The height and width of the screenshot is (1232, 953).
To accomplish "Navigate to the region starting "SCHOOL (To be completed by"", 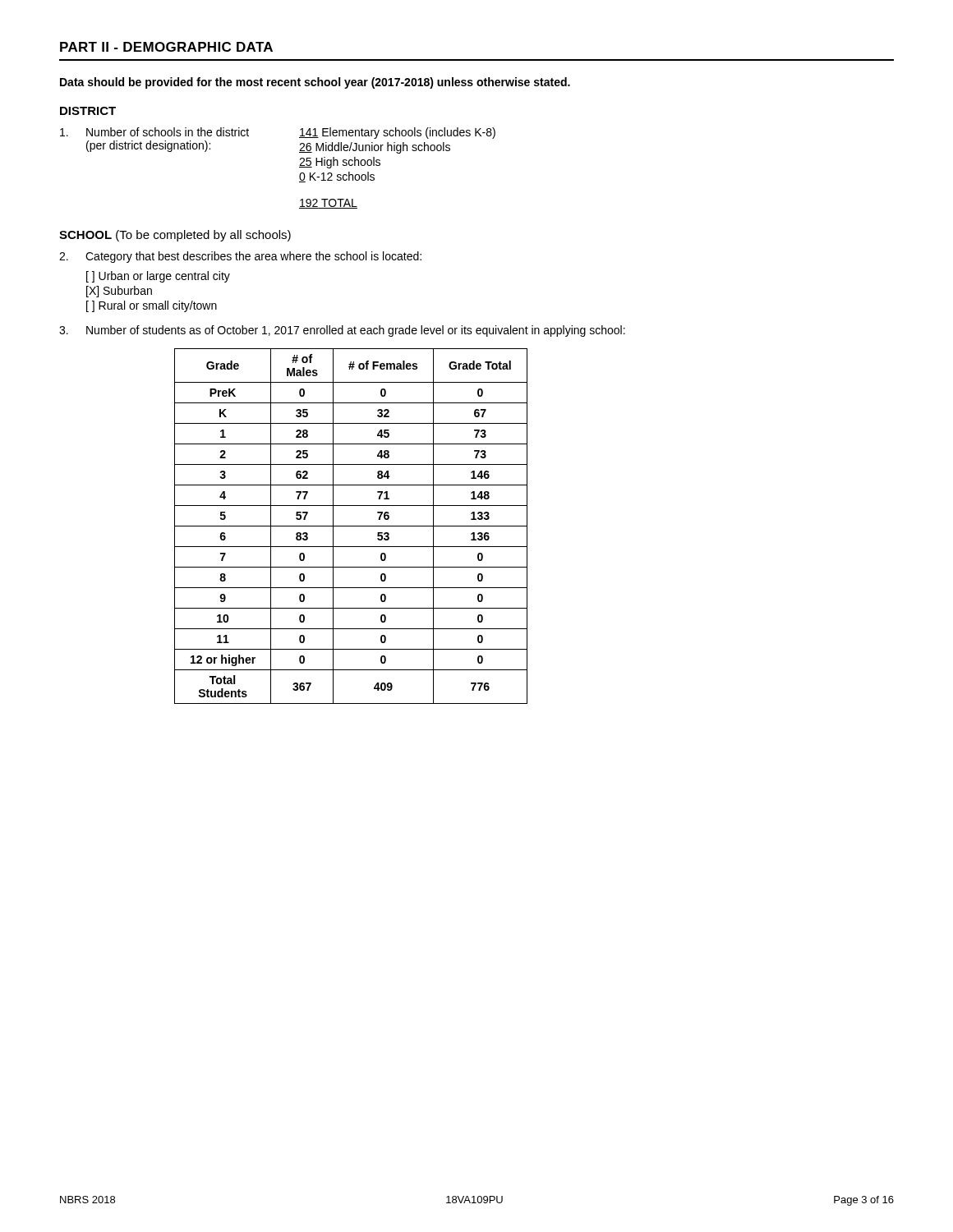I will click(x=175, y=235).
